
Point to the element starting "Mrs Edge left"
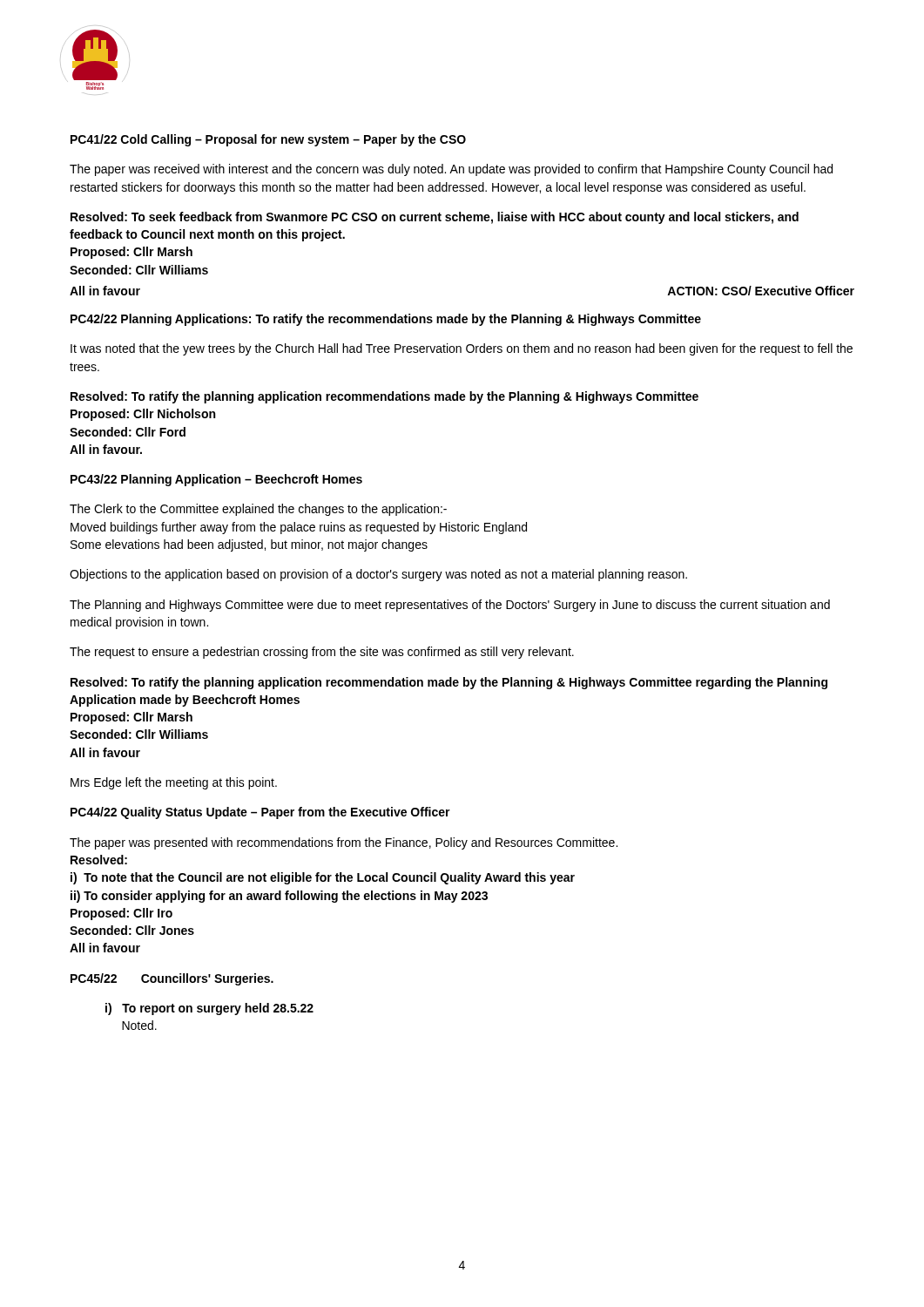click(x=174, y=783)
